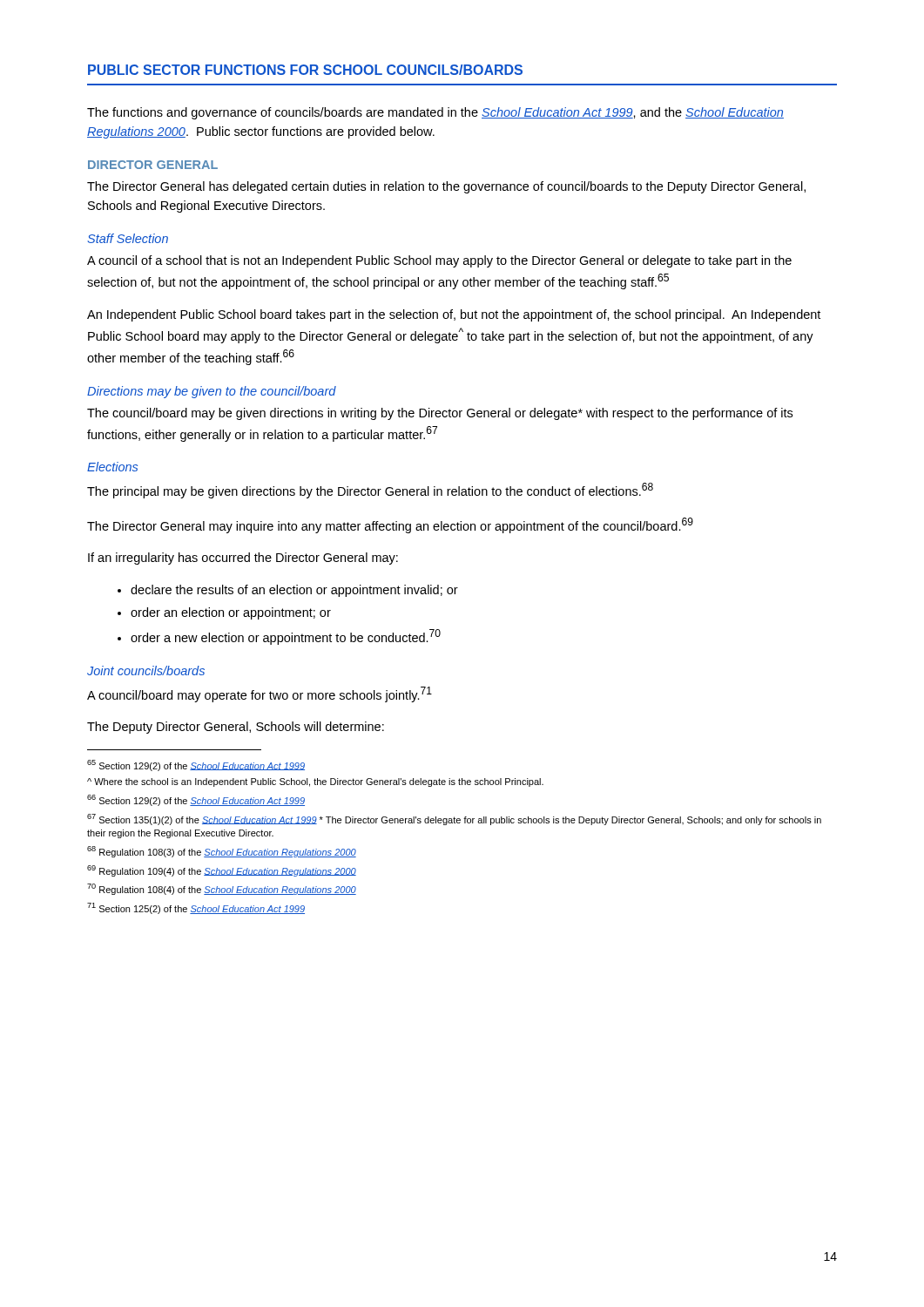Select the title that says "PUBLIC SECTOR FUNCTIONS FOR SCHOOL"
The height and width of the screenshot is (1307, 924).
coord(305,70)
